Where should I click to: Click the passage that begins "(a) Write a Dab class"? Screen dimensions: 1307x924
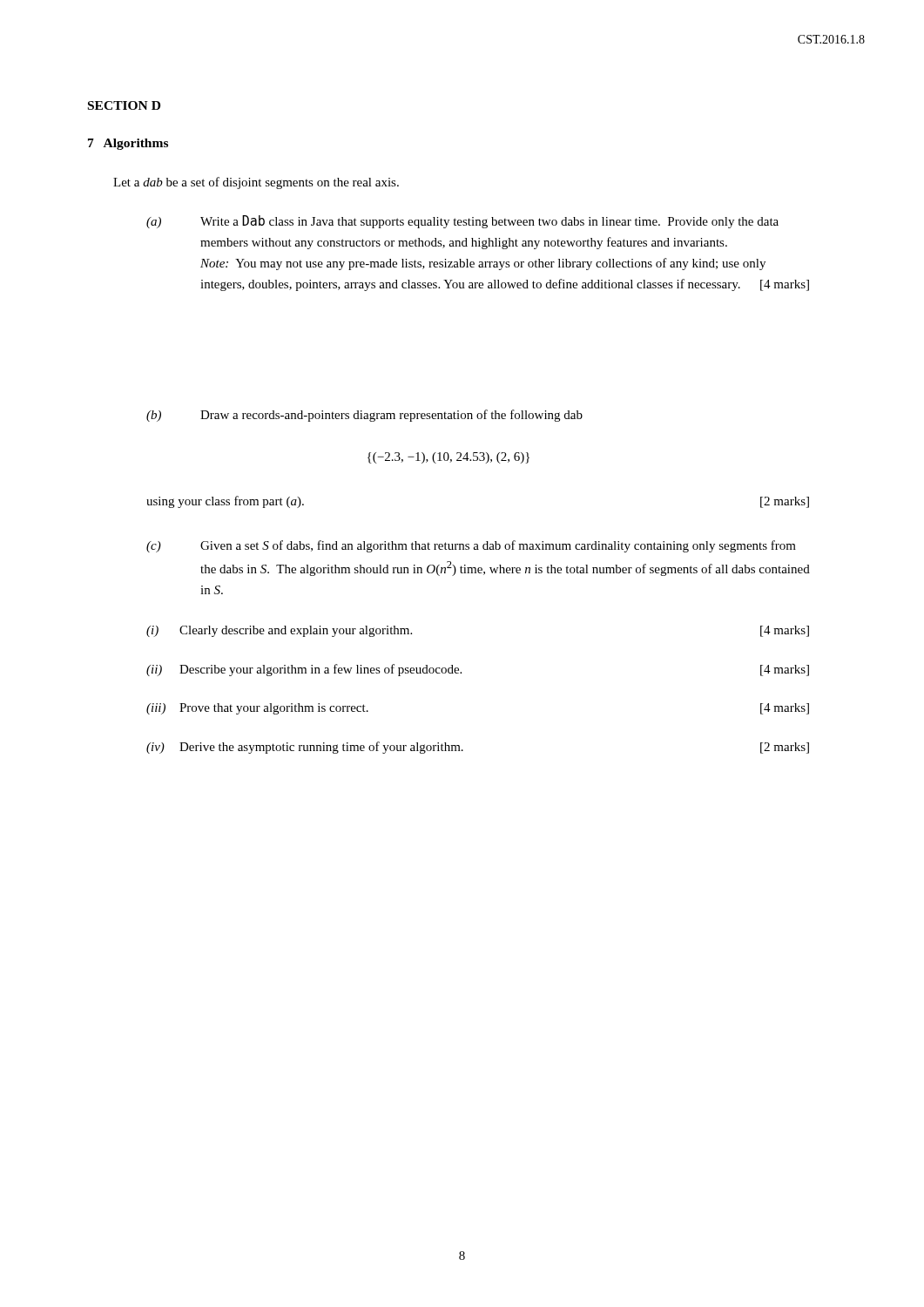pos(478,253)
